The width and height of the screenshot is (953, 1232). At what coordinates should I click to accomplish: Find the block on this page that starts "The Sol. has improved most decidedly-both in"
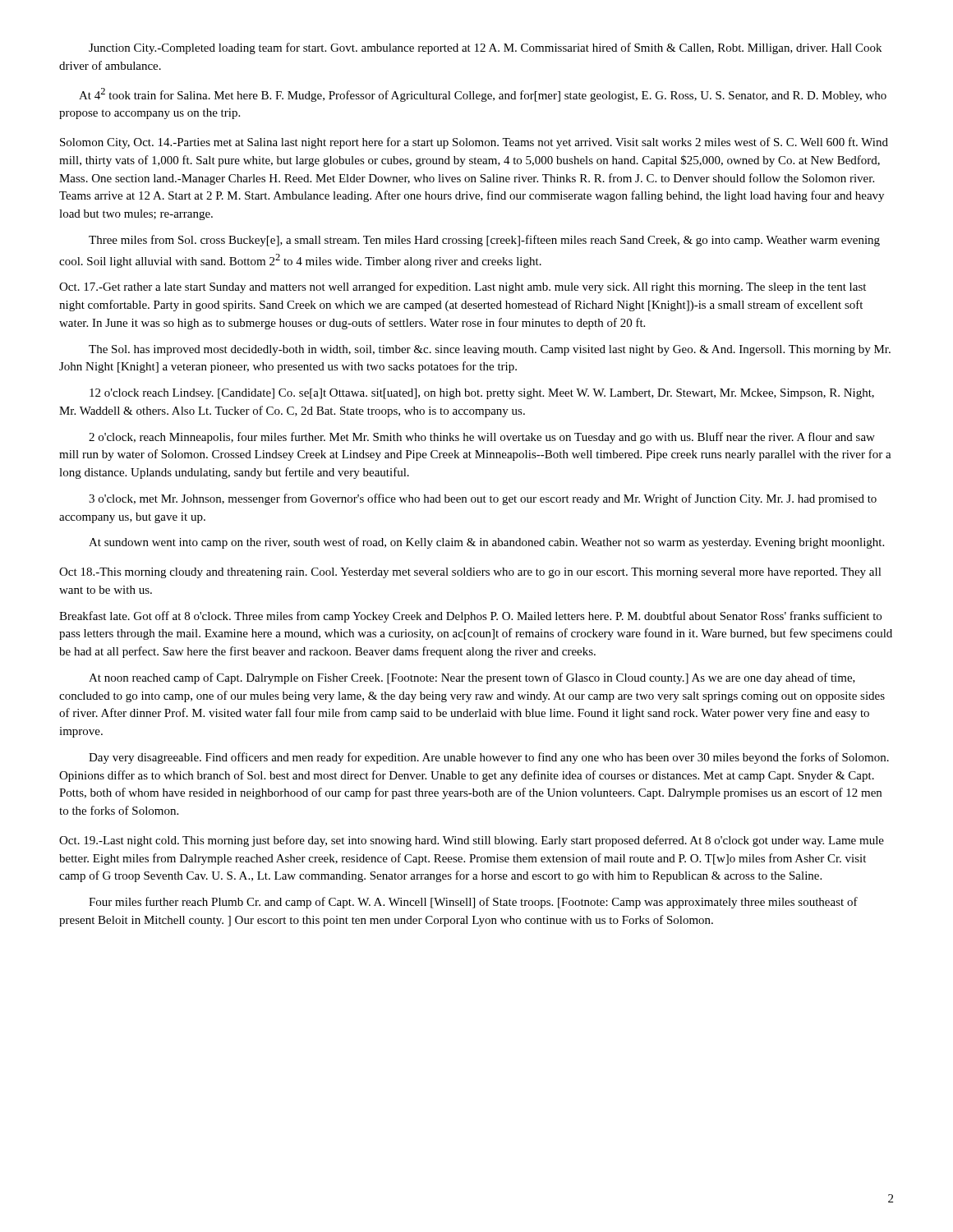click(x=475, y=358)
